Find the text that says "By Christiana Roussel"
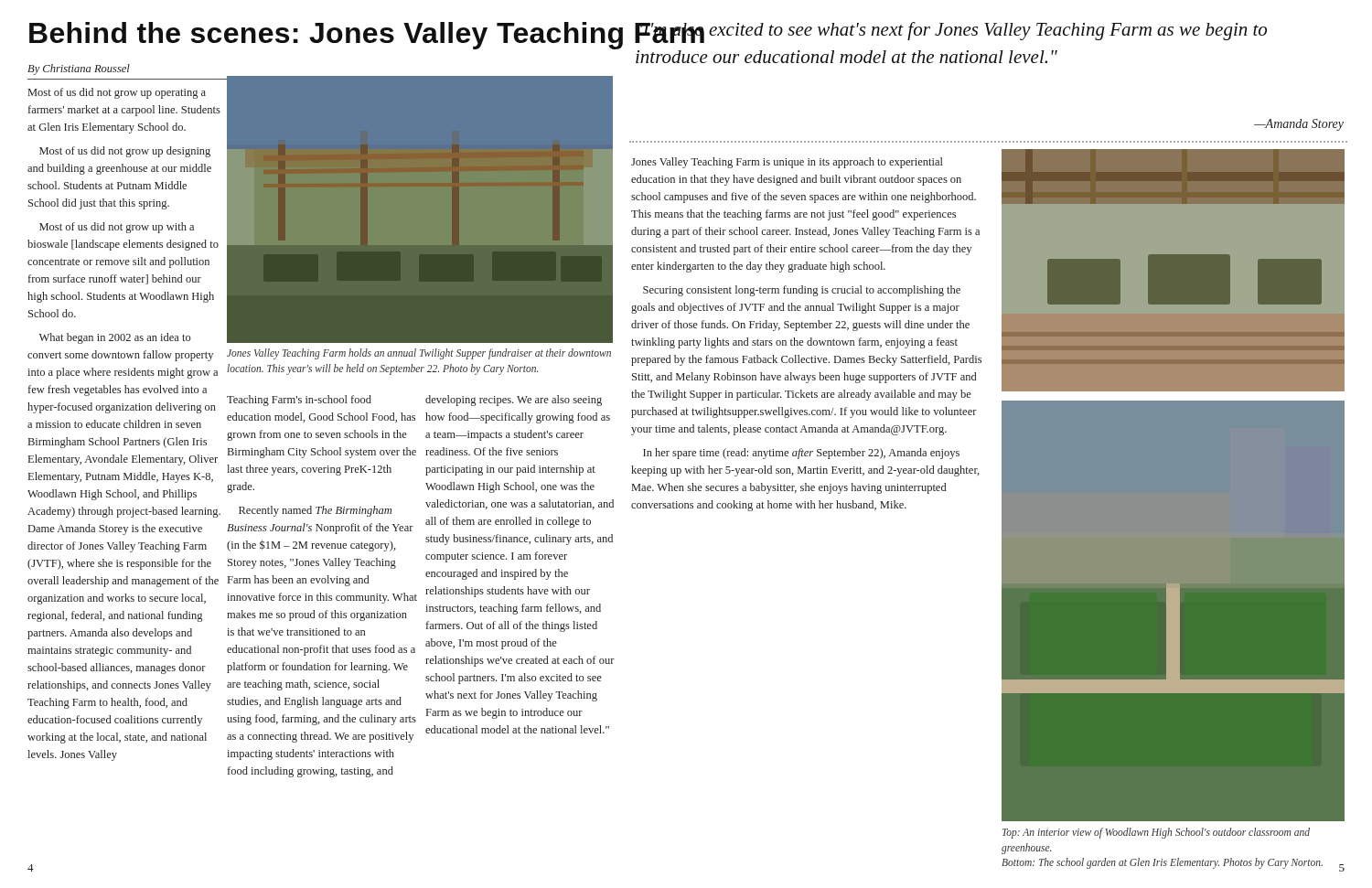1372x888 pixels. click(x=79, y=69)
